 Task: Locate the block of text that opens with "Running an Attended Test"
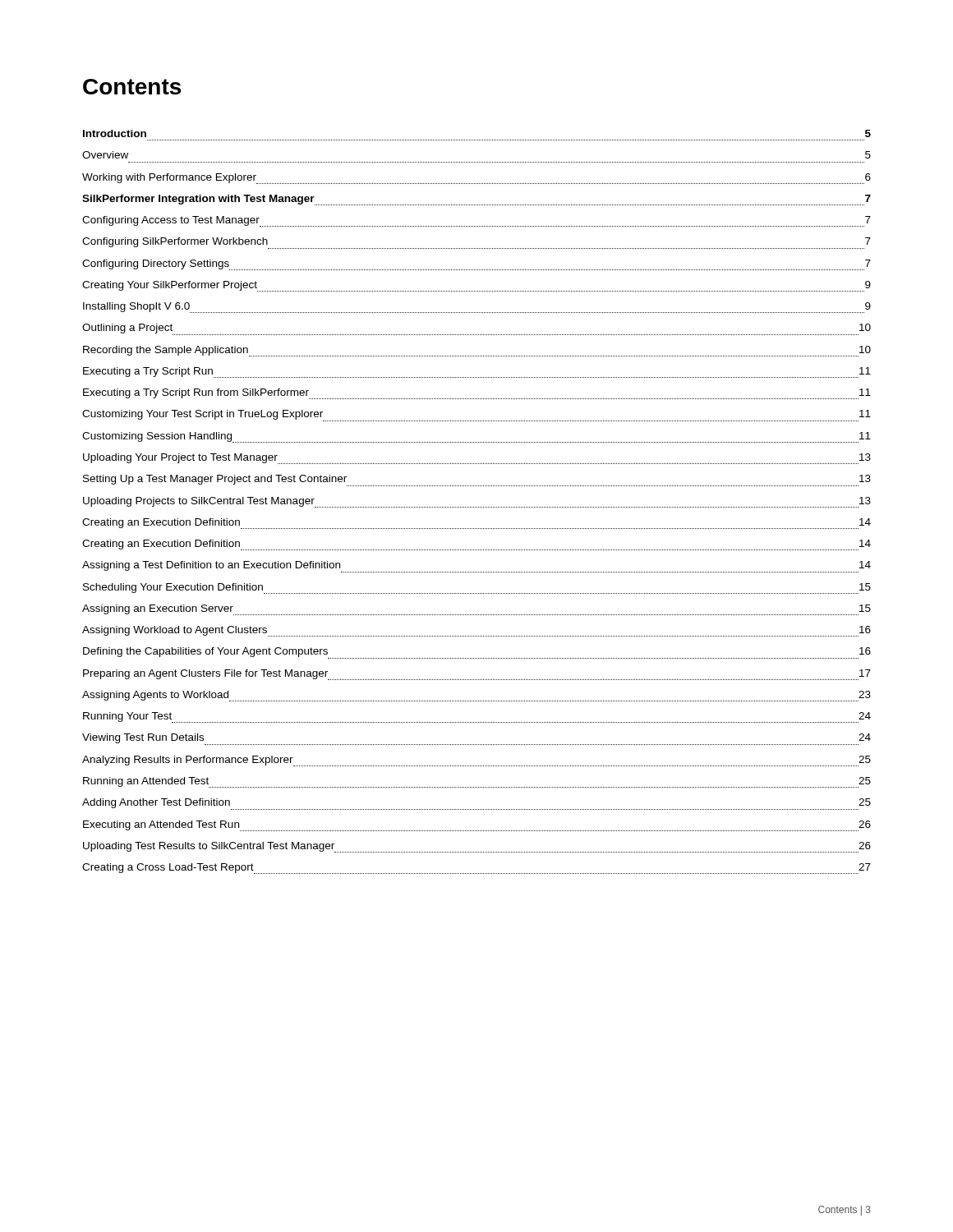point(476,781)
